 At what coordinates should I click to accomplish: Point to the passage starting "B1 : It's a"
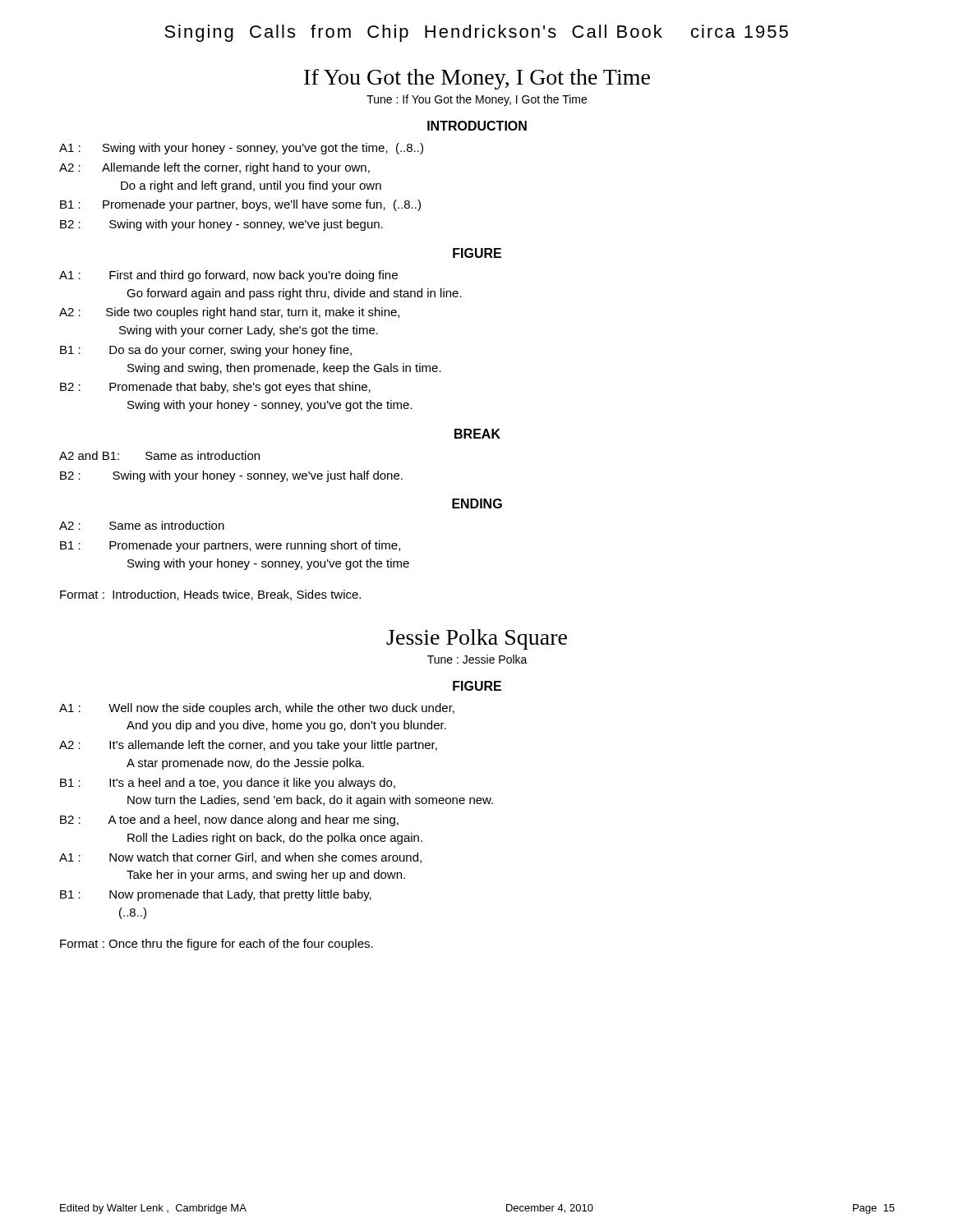(477, 791)
